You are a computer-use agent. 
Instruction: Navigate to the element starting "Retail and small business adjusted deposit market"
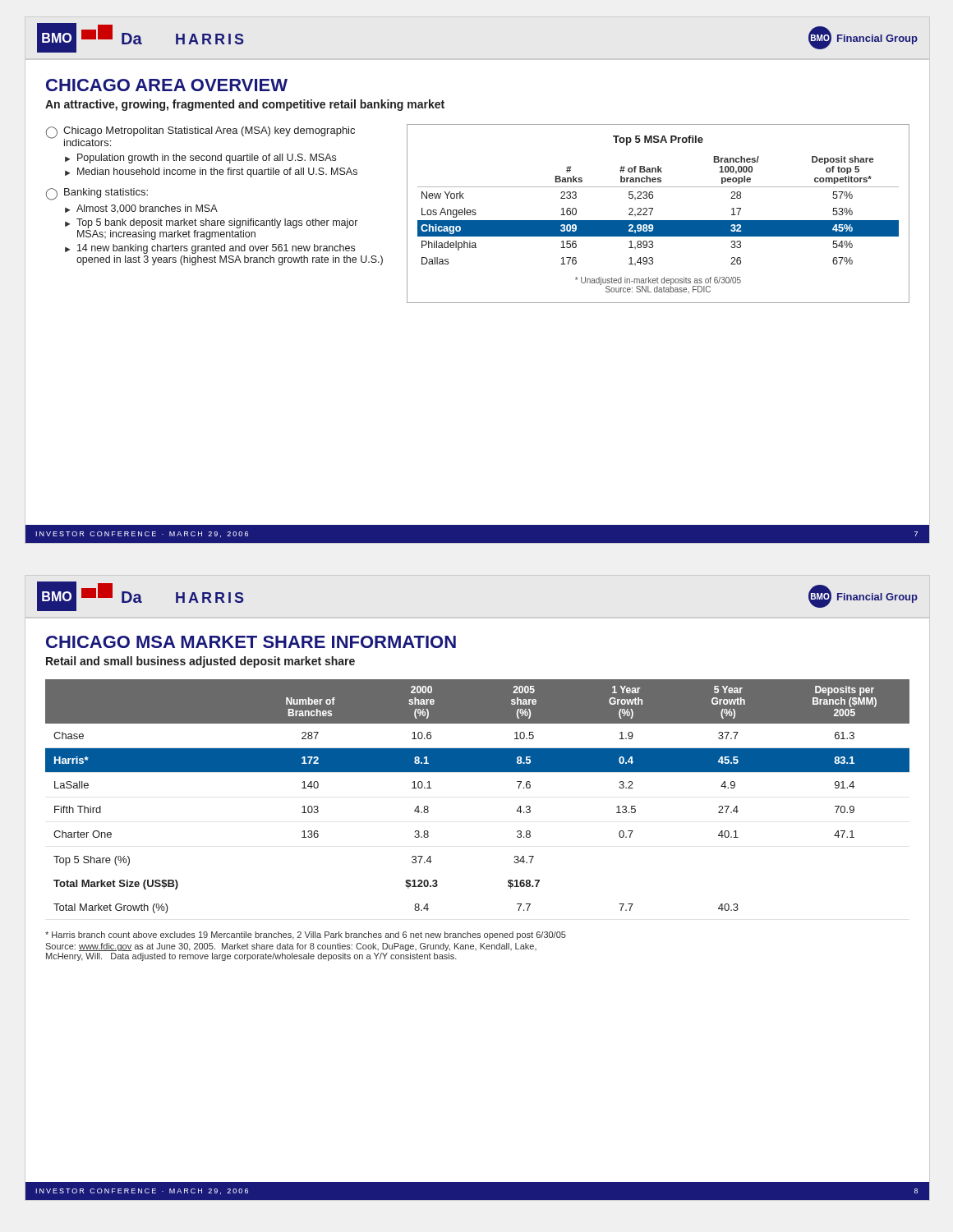200,661
